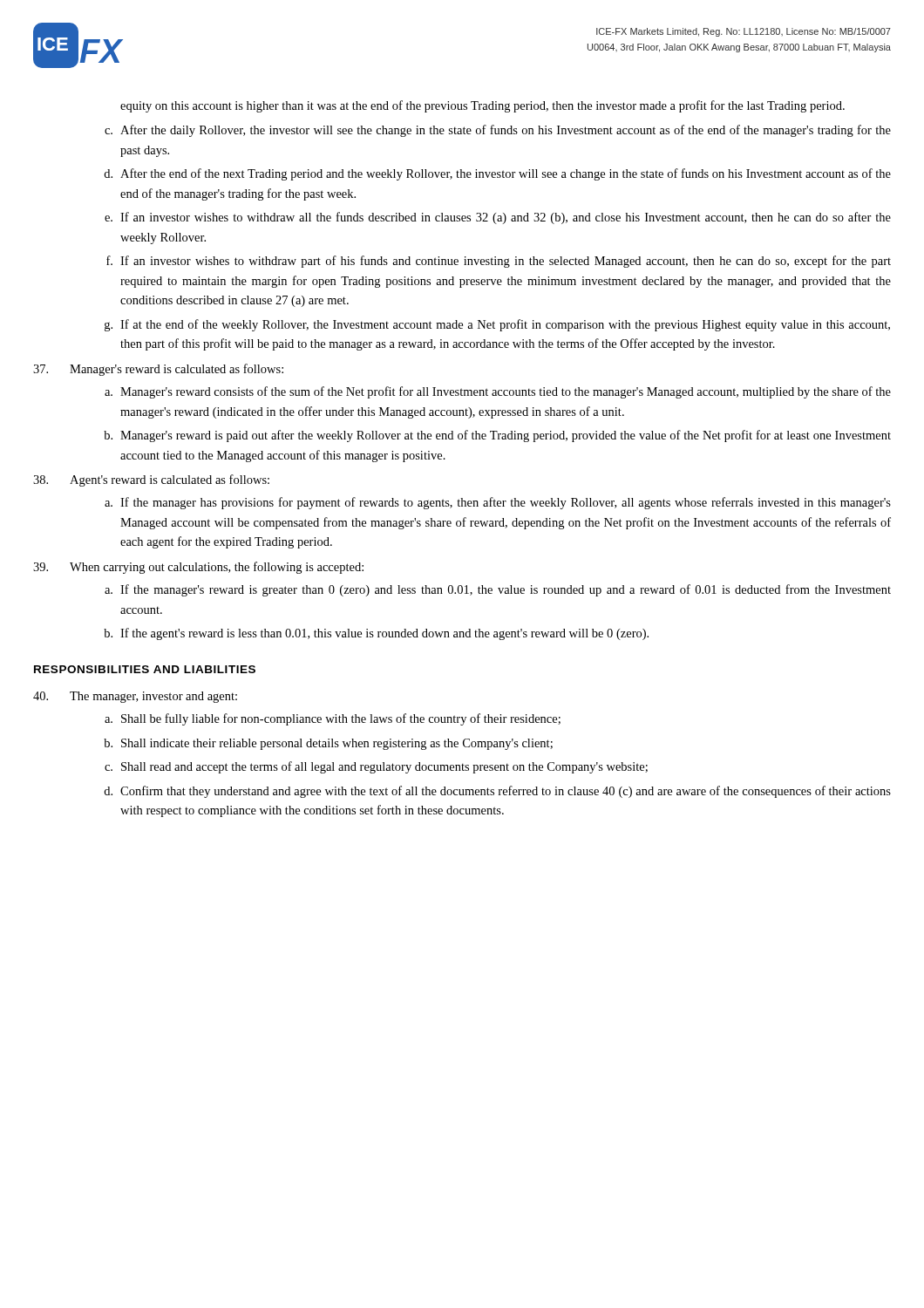Where is the passage that starts "d. After the end"?

coord(489,184)
